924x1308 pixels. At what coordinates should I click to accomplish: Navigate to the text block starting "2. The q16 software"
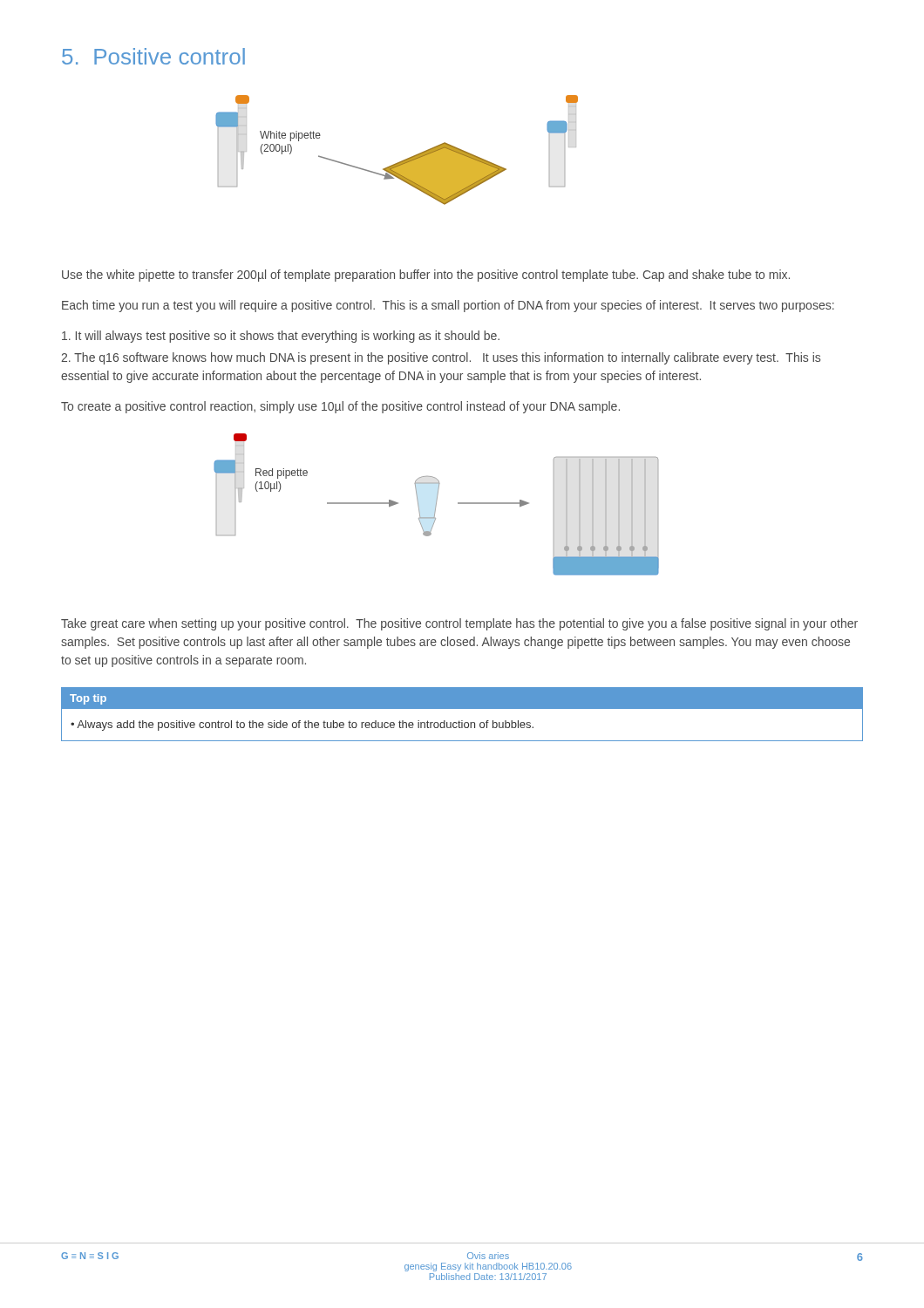coord(441,367)
